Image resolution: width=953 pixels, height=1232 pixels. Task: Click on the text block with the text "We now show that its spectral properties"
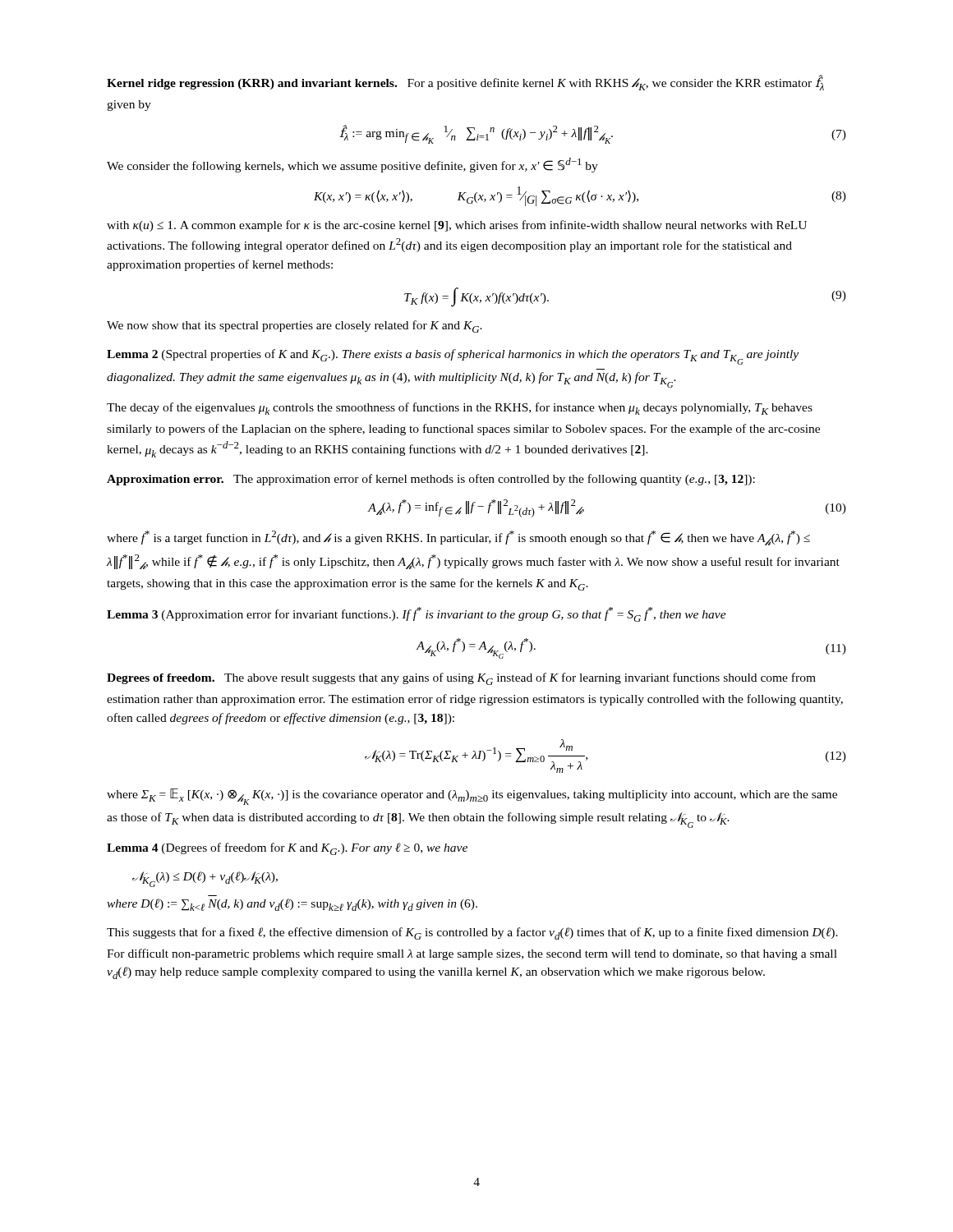(x=295, y=326)
